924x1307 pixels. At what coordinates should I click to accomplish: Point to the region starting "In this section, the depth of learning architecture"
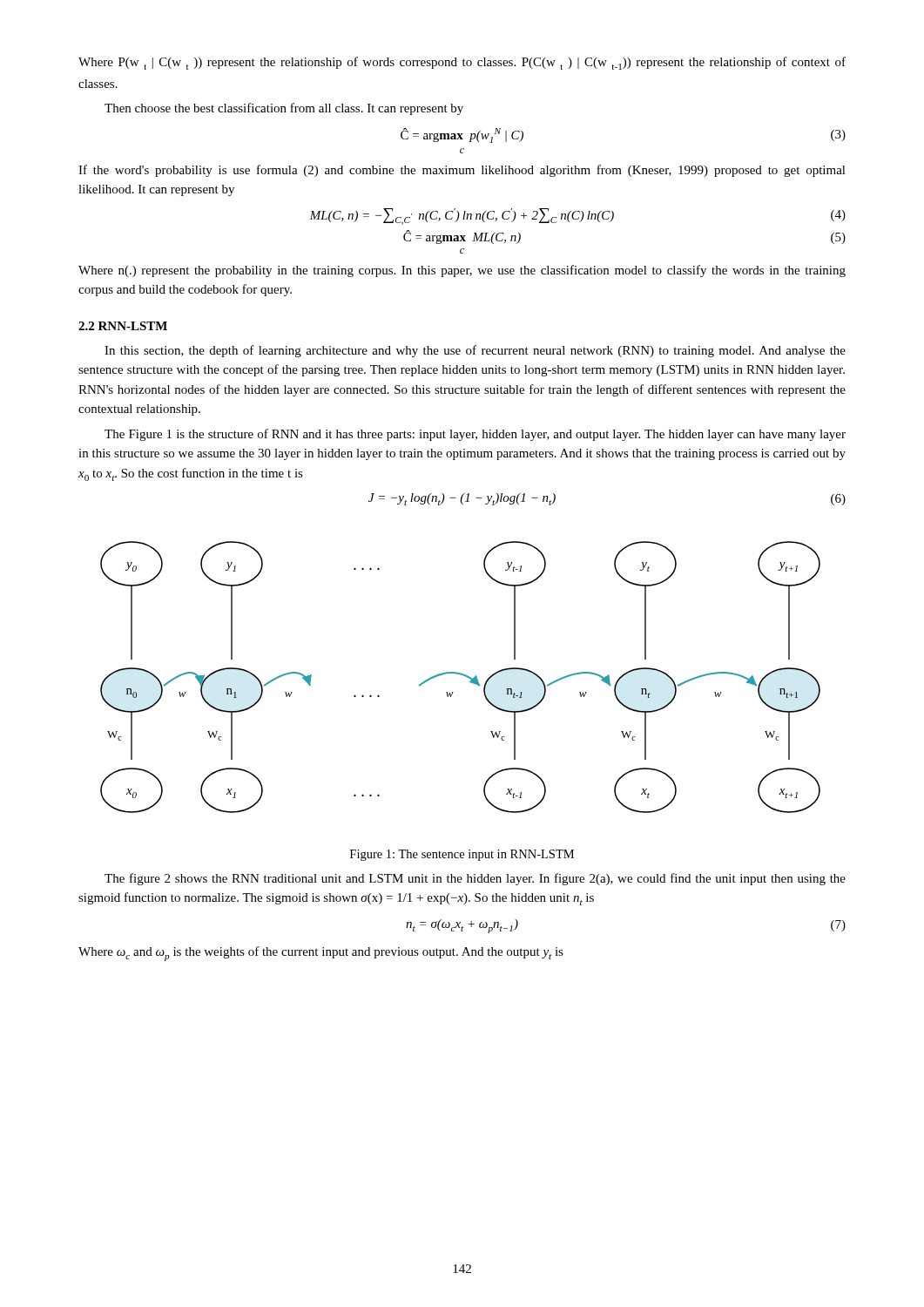pyautogui.click(x=462, y=380)
